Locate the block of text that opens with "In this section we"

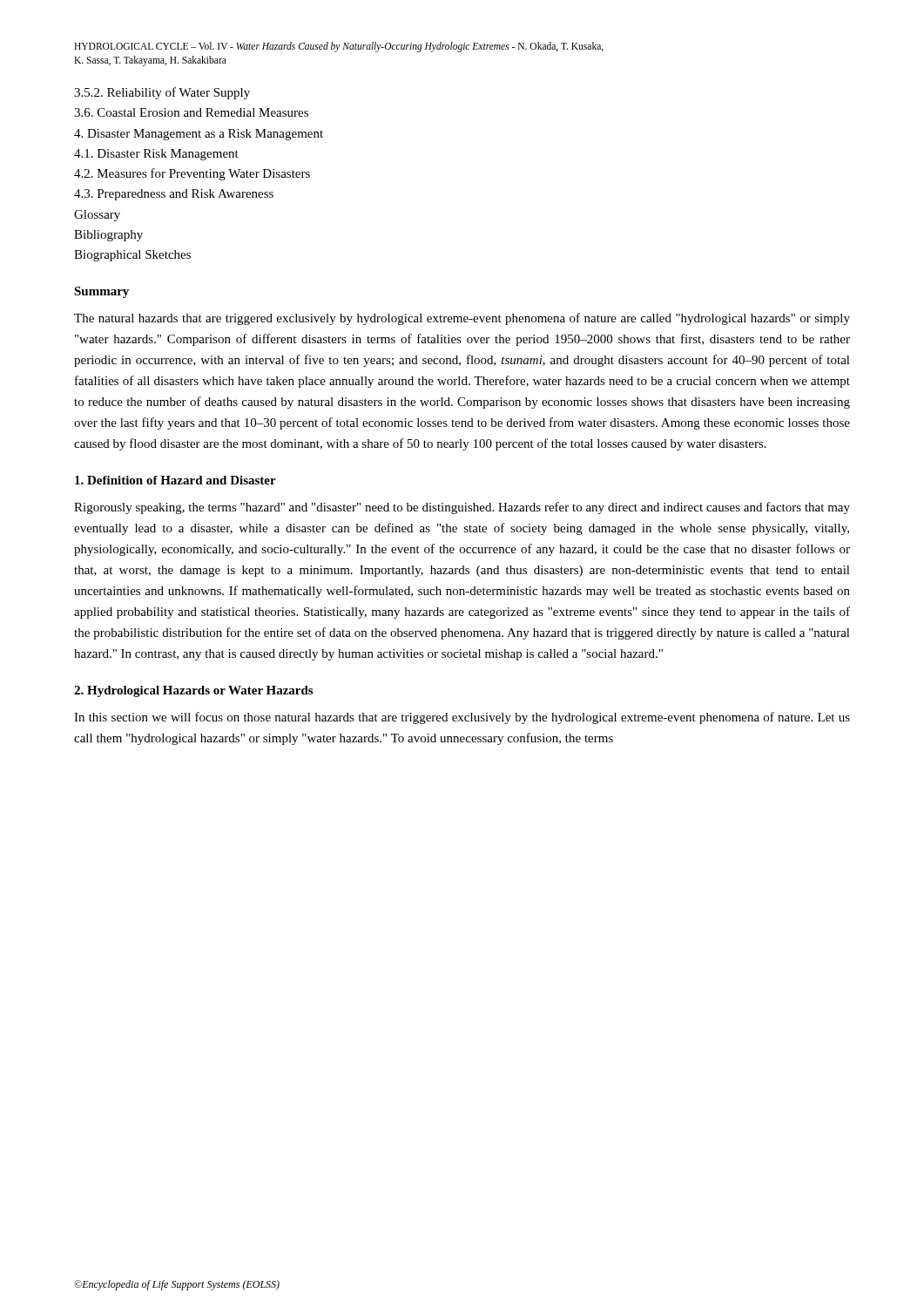(x=462, y=728)
